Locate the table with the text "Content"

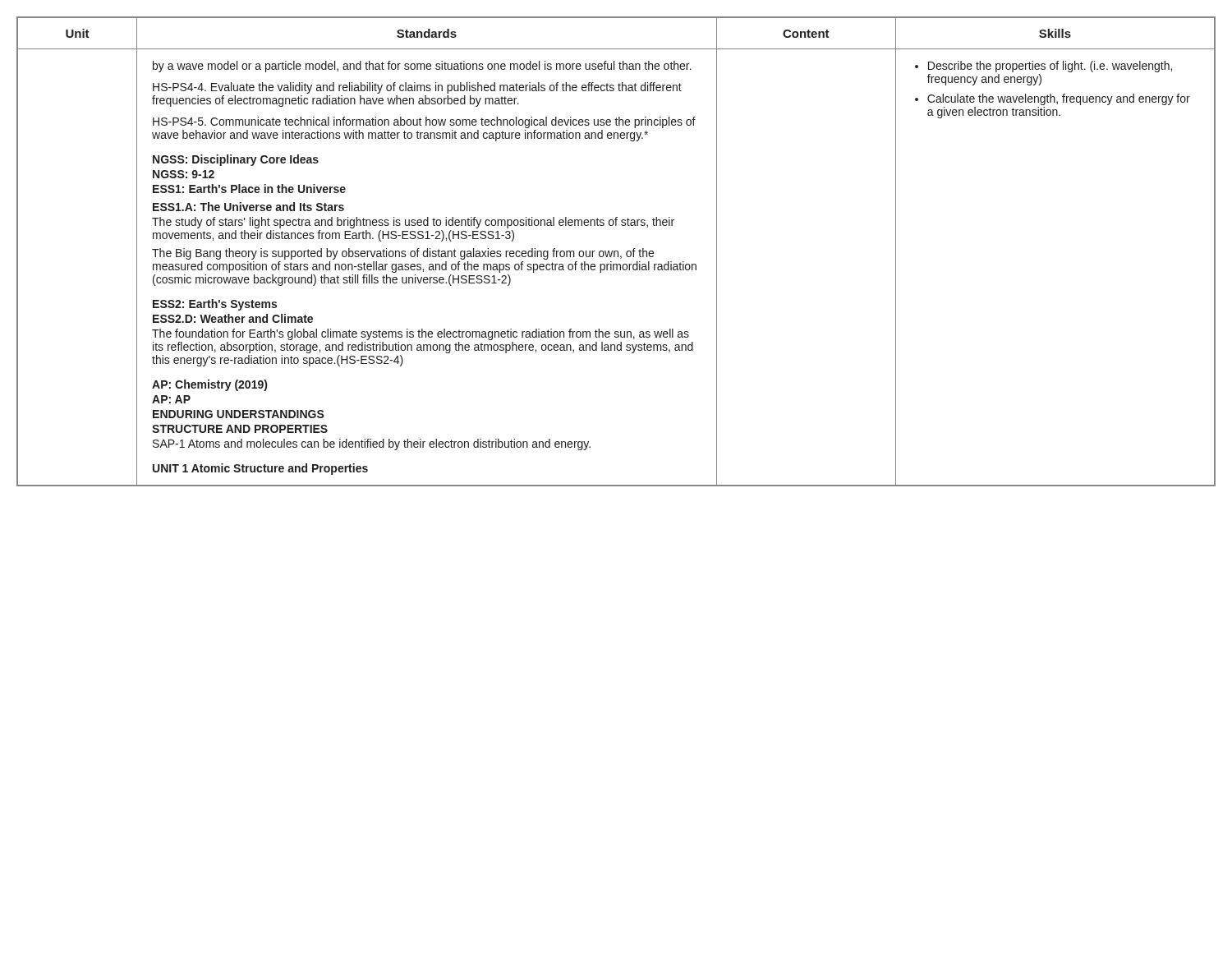point(616,251)
